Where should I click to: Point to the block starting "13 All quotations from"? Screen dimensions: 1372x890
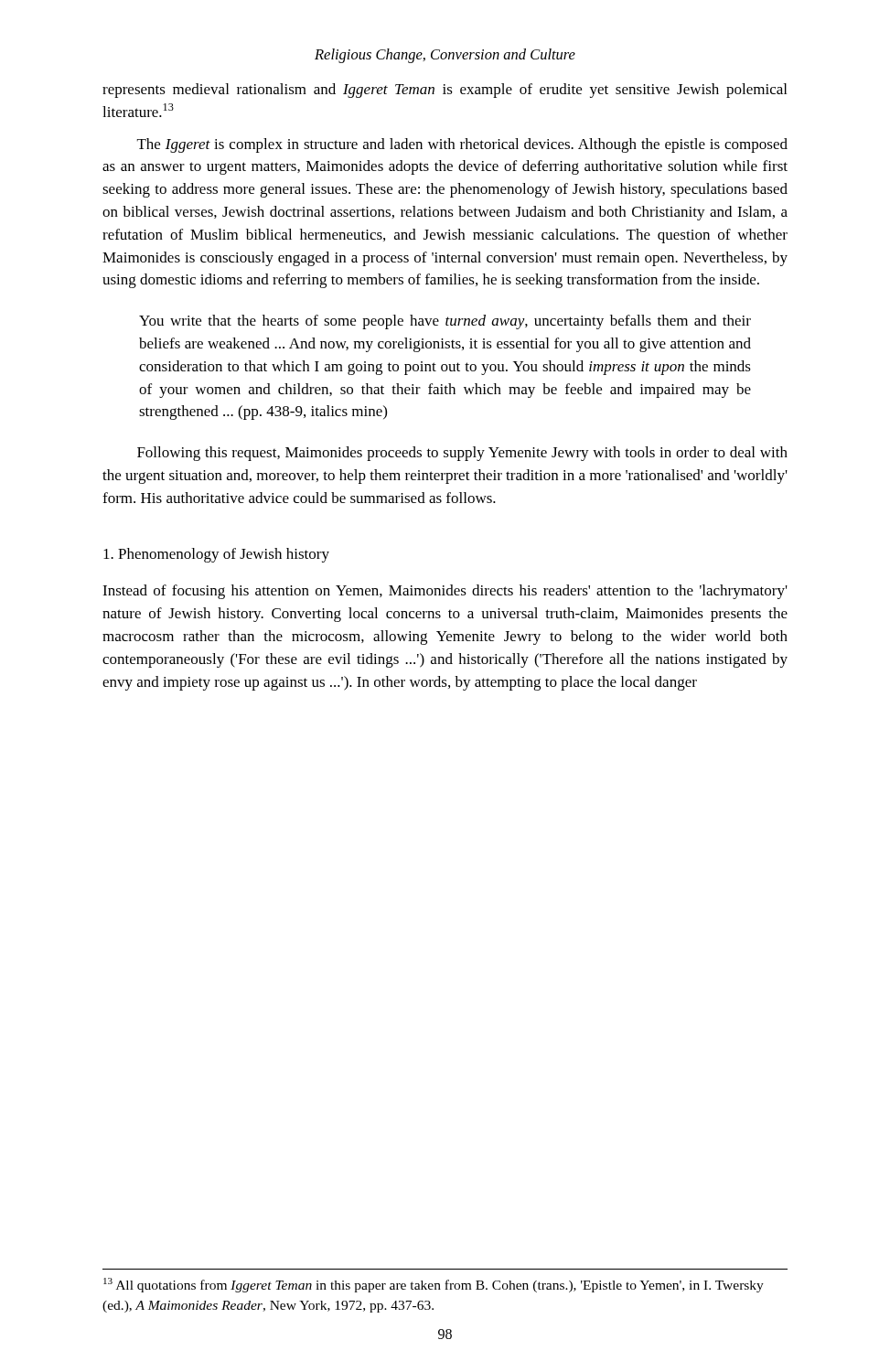click(x=433, y=1294)
